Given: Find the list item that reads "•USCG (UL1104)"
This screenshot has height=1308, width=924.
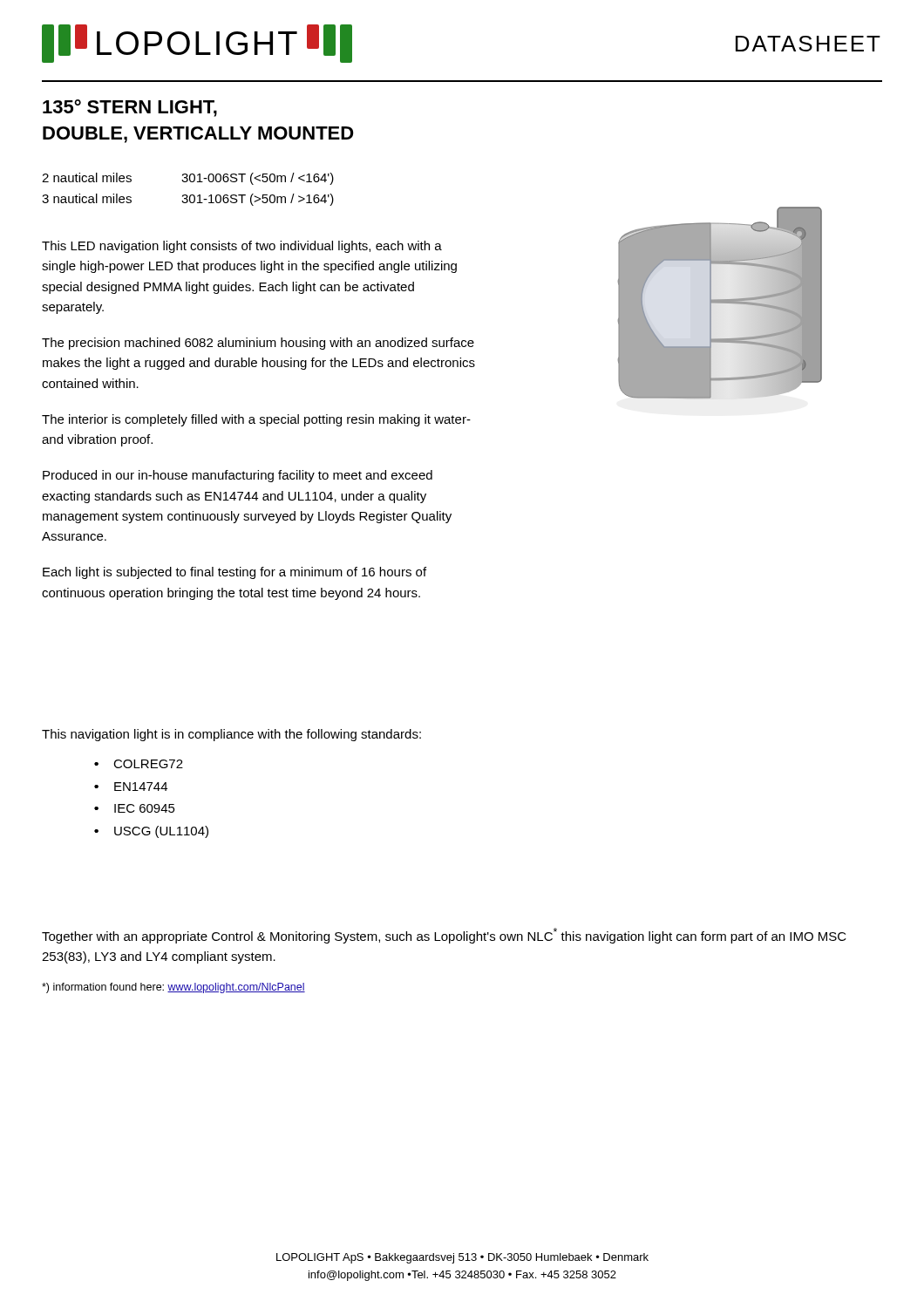Looking at the screenshot, I should [x=152, y=831].
